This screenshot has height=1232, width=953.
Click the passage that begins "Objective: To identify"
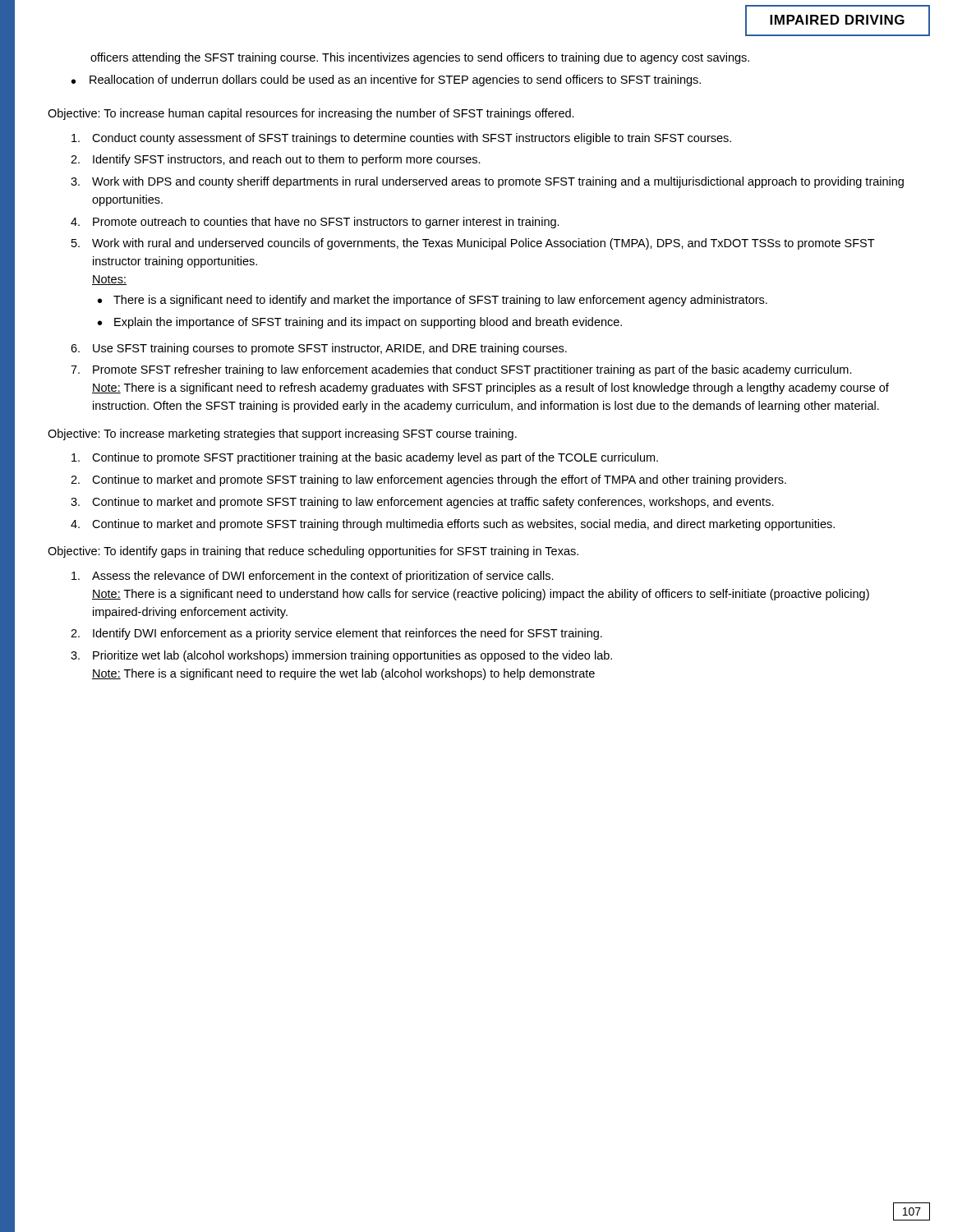pyautogui.click(x=314, y=551)
